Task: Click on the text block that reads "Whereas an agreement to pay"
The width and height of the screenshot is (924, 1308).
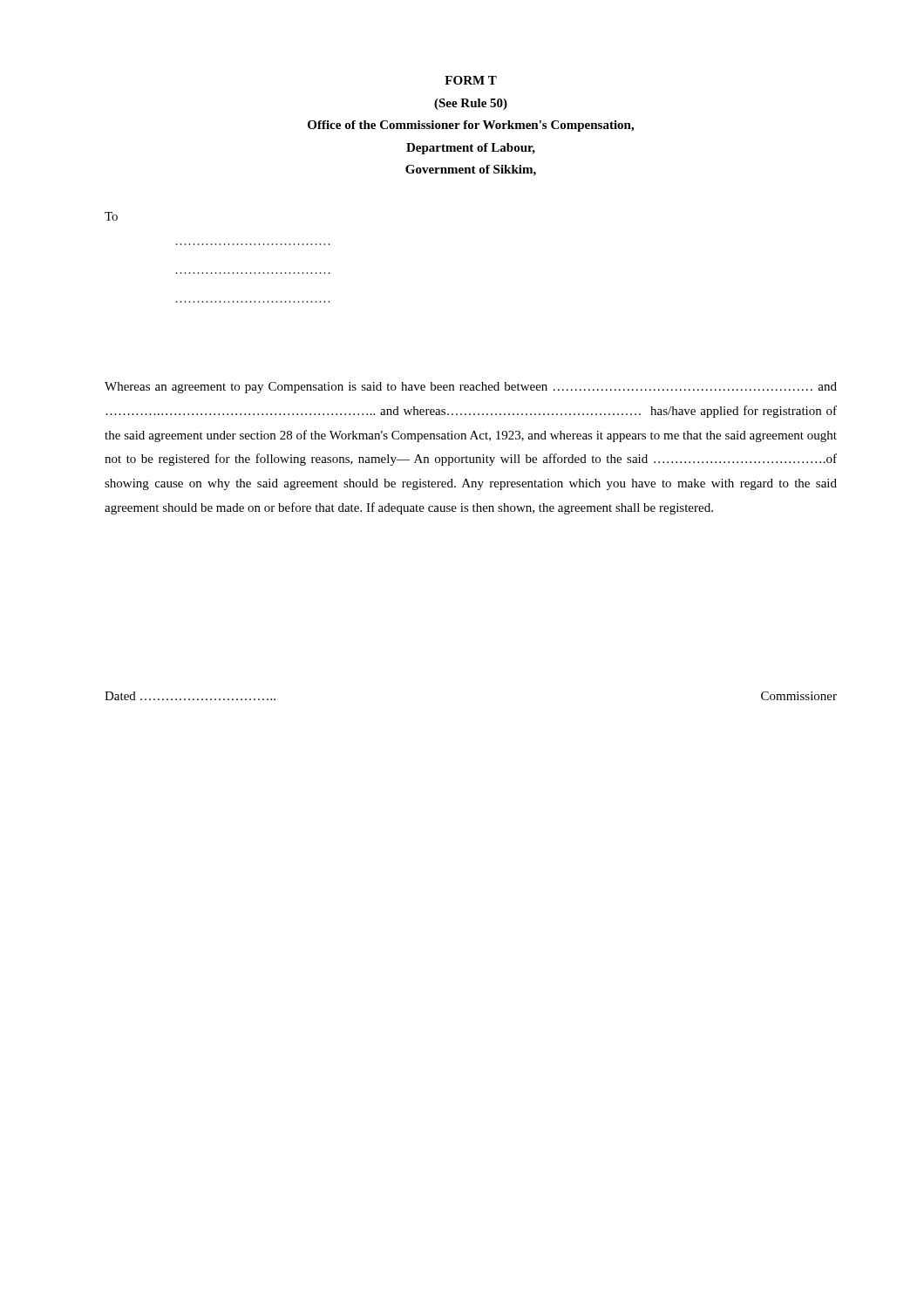Action: (x=471, y=448)
